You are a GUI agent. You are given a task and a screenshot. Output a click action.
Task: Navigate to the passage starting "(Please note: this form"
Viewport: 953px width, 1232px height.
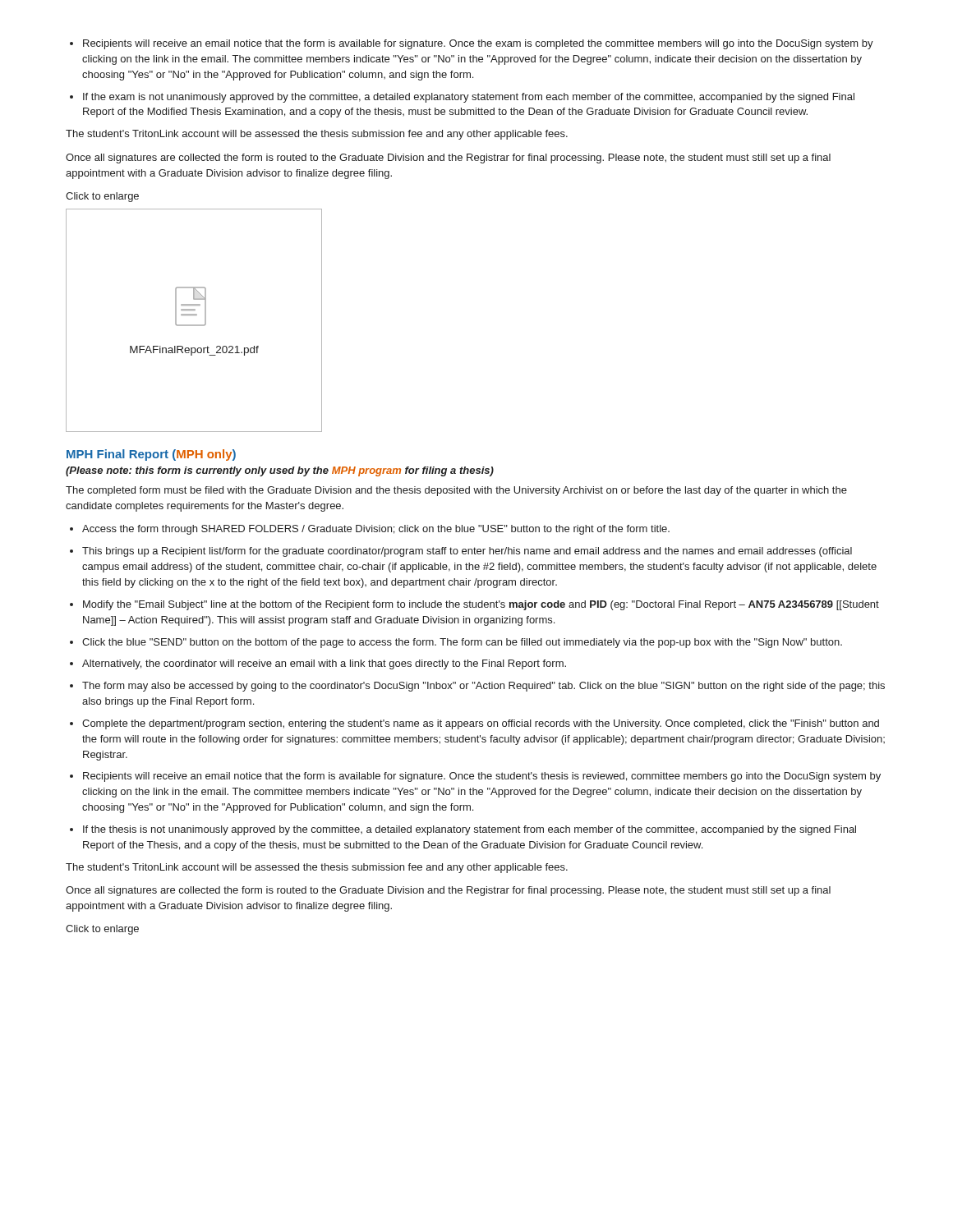tap(280, 470)
